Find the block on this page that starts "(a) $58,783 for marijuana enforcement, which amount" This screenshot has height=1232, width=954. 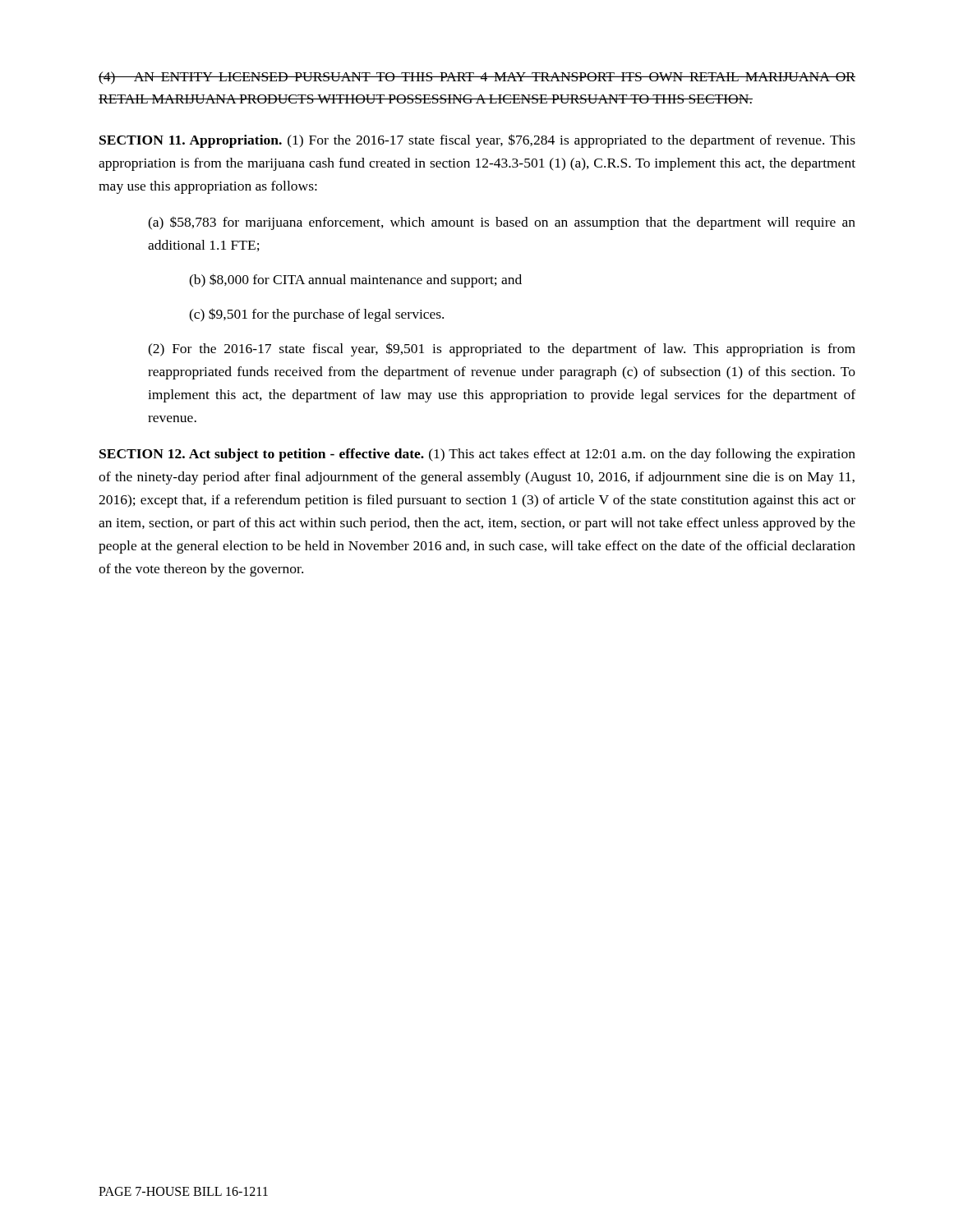(502, 233)
